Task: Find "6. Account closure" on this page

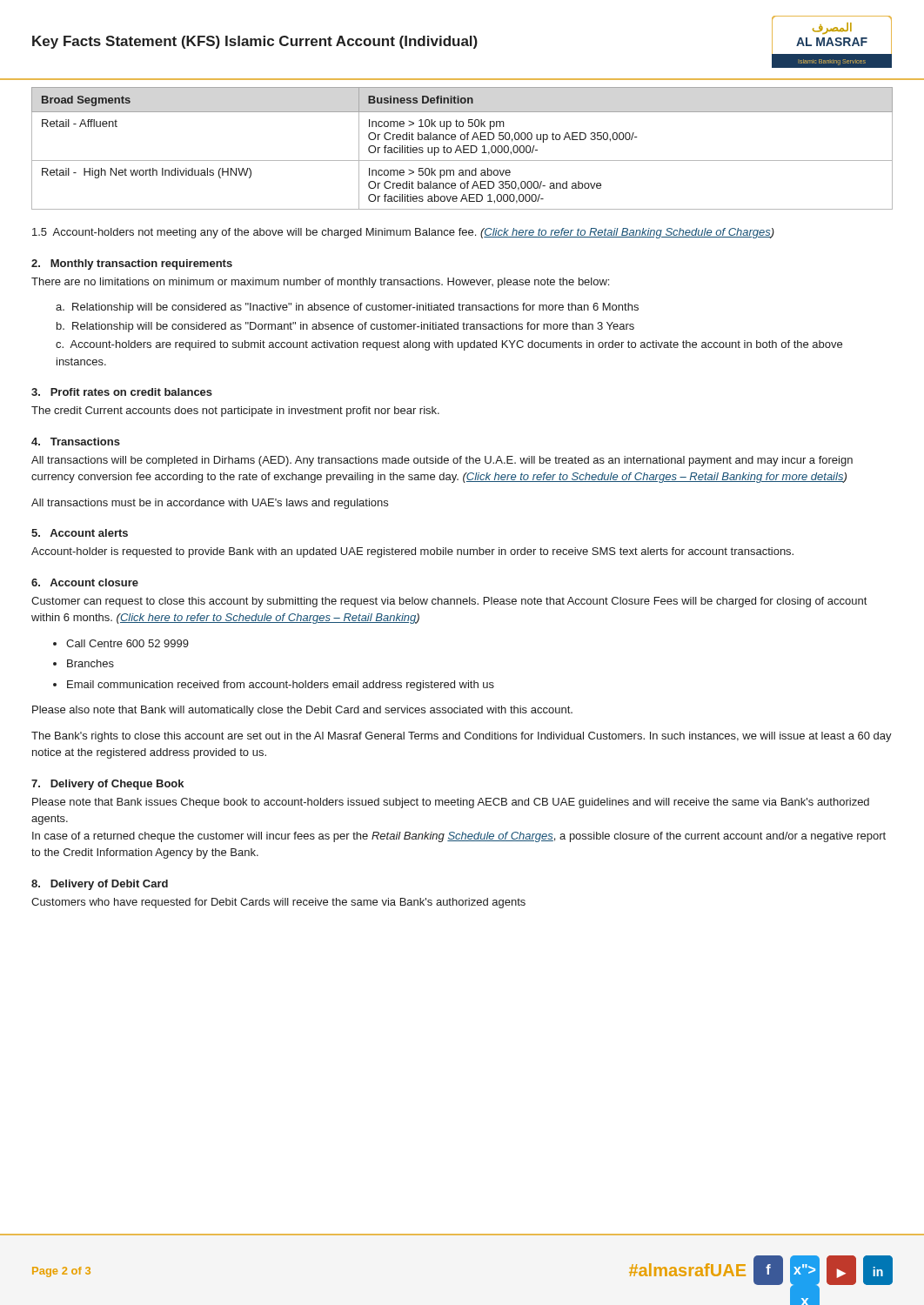Action: click(x=85, y=582)
